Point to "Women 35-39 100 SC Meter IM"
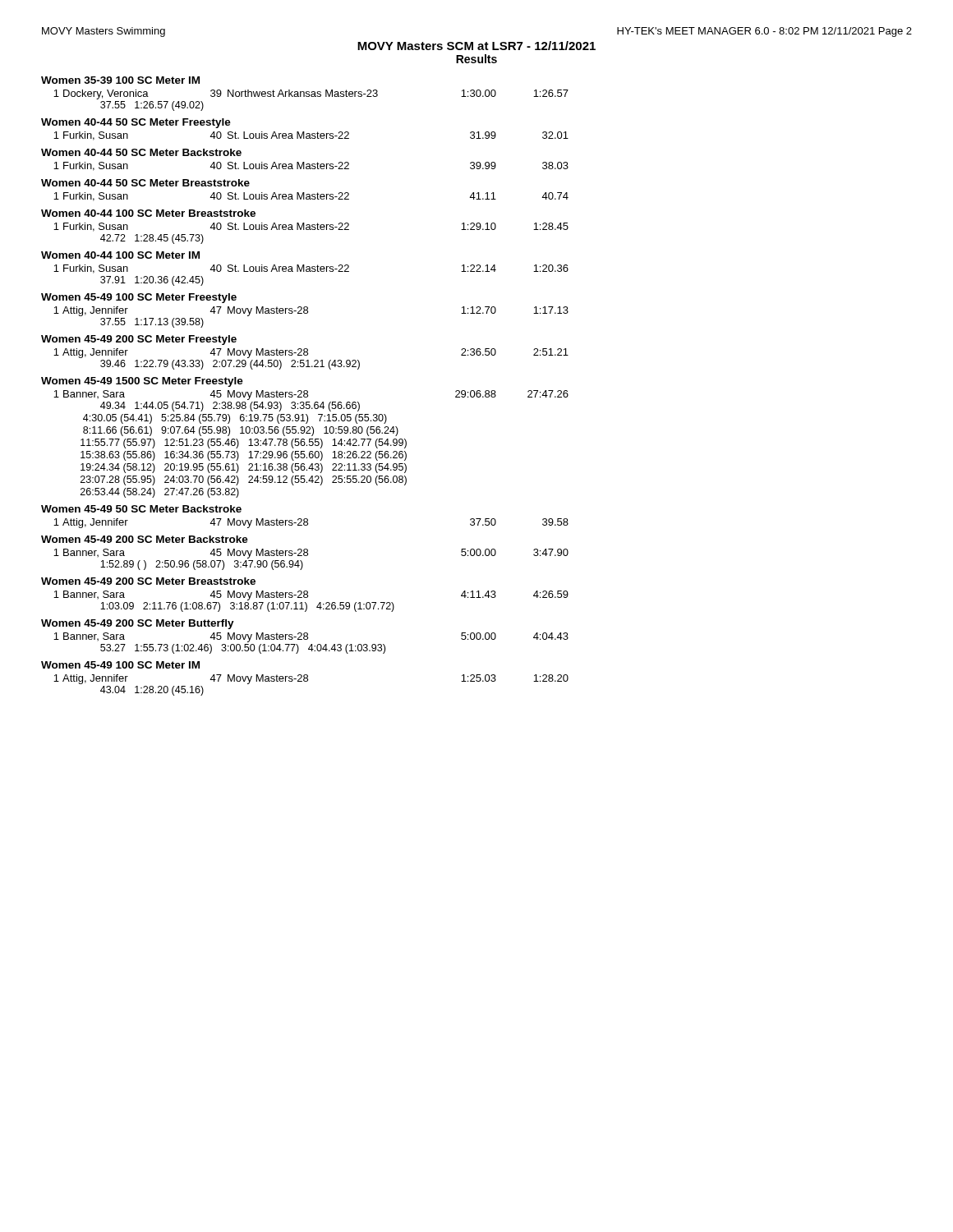This screenshot has height=1232, width=953. (x=121, y=80)
